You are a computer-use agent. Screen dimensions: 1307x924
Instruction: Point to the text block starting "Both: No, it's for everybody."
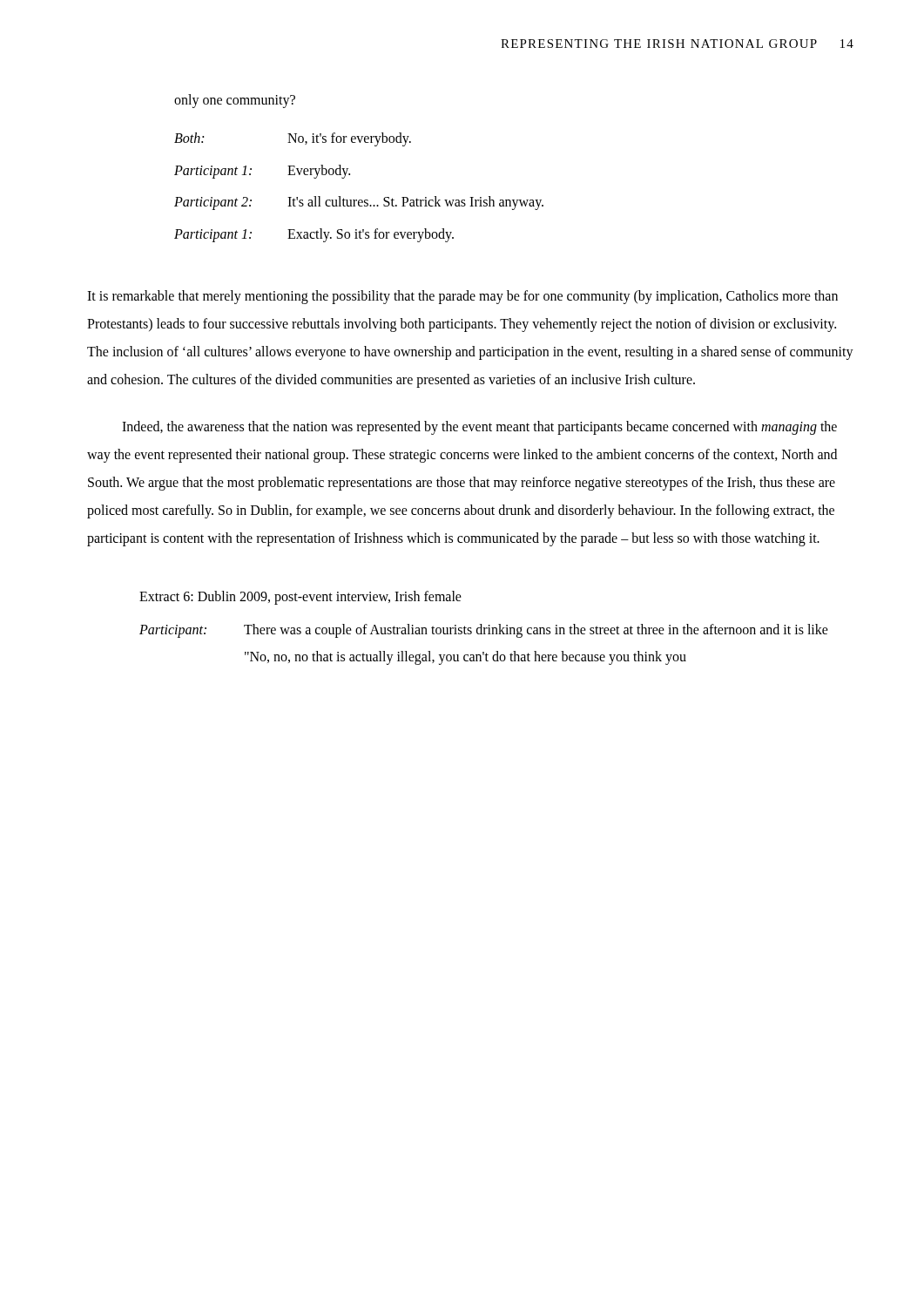293,139
